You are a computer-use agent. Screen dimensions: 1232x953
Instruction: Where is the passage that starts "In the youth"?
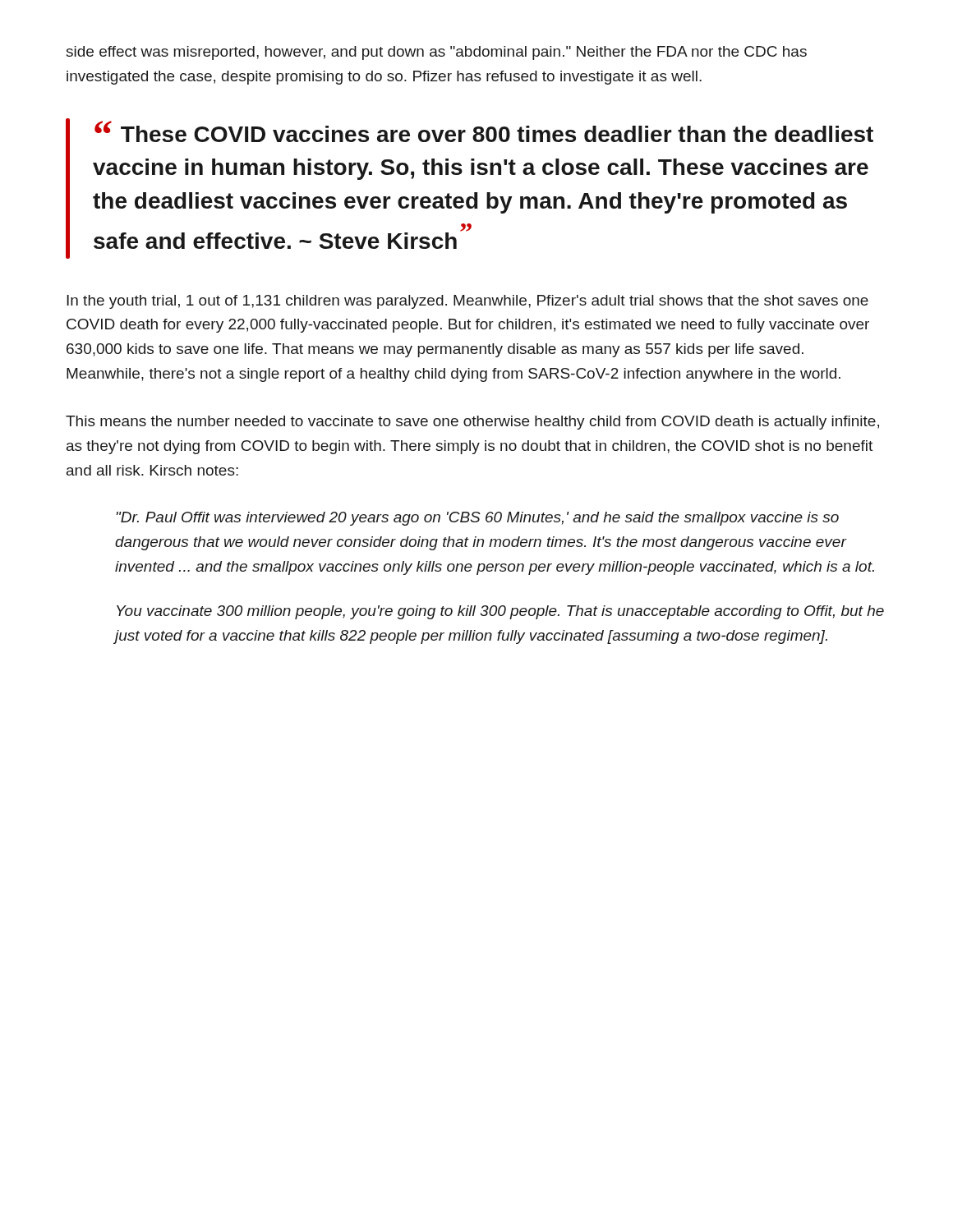coord(468,337)
